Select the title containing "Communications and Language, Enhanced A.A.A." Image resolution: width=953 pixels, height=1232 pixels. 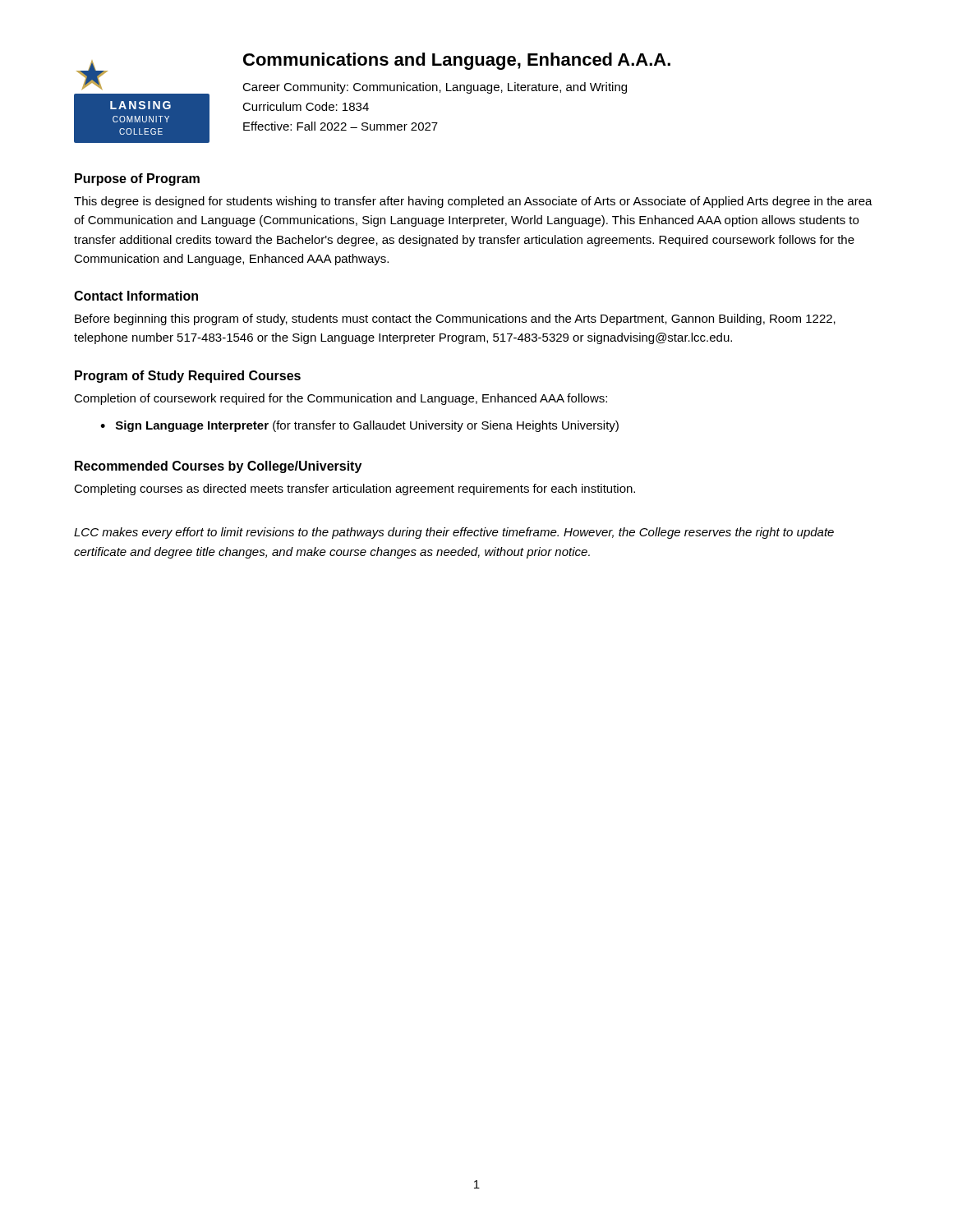457,60
